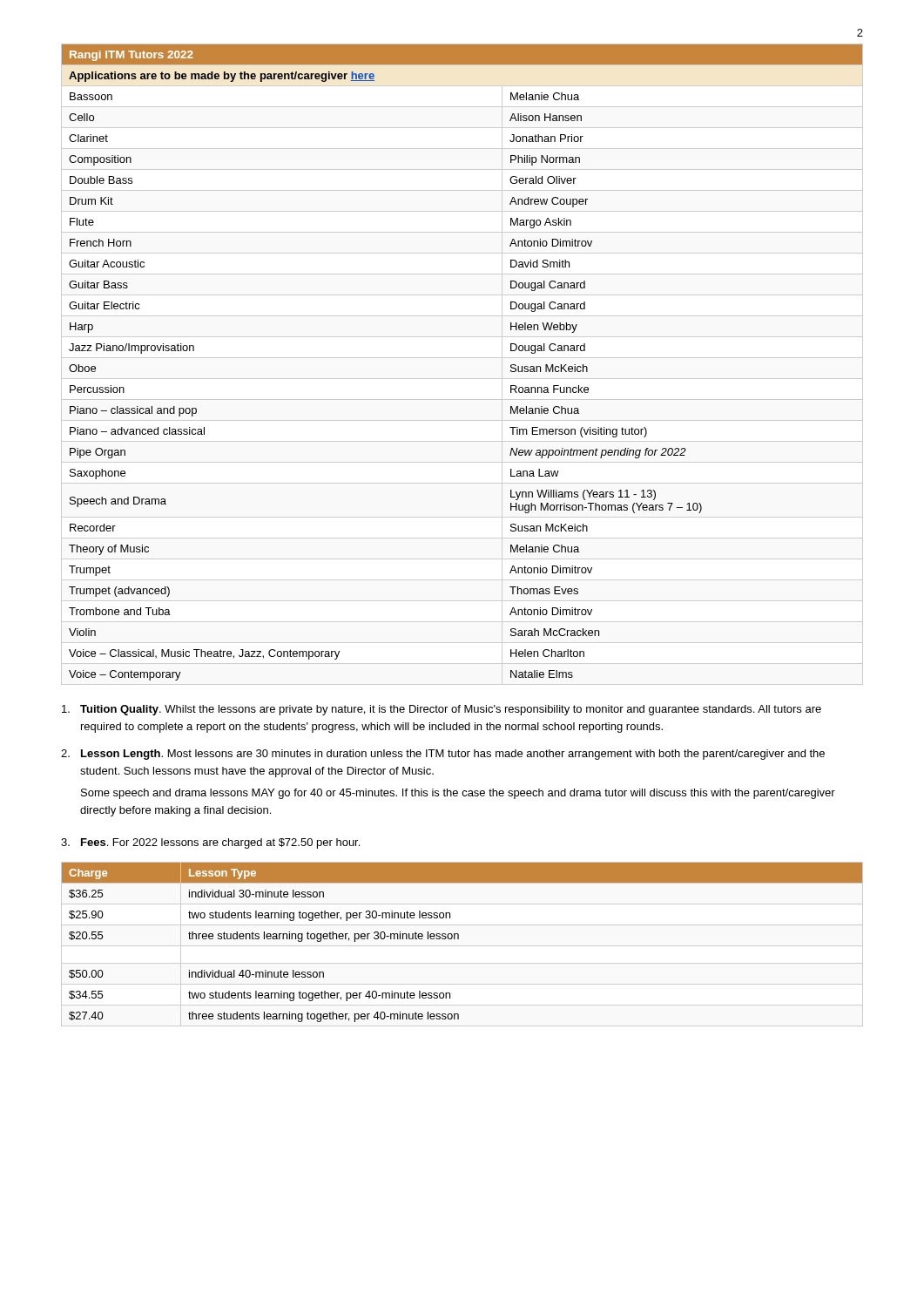Find the list item that says "Tuition Quality. Whilst the lessons are"
Screen dimensions: 1307x924
tap(462, 718)
